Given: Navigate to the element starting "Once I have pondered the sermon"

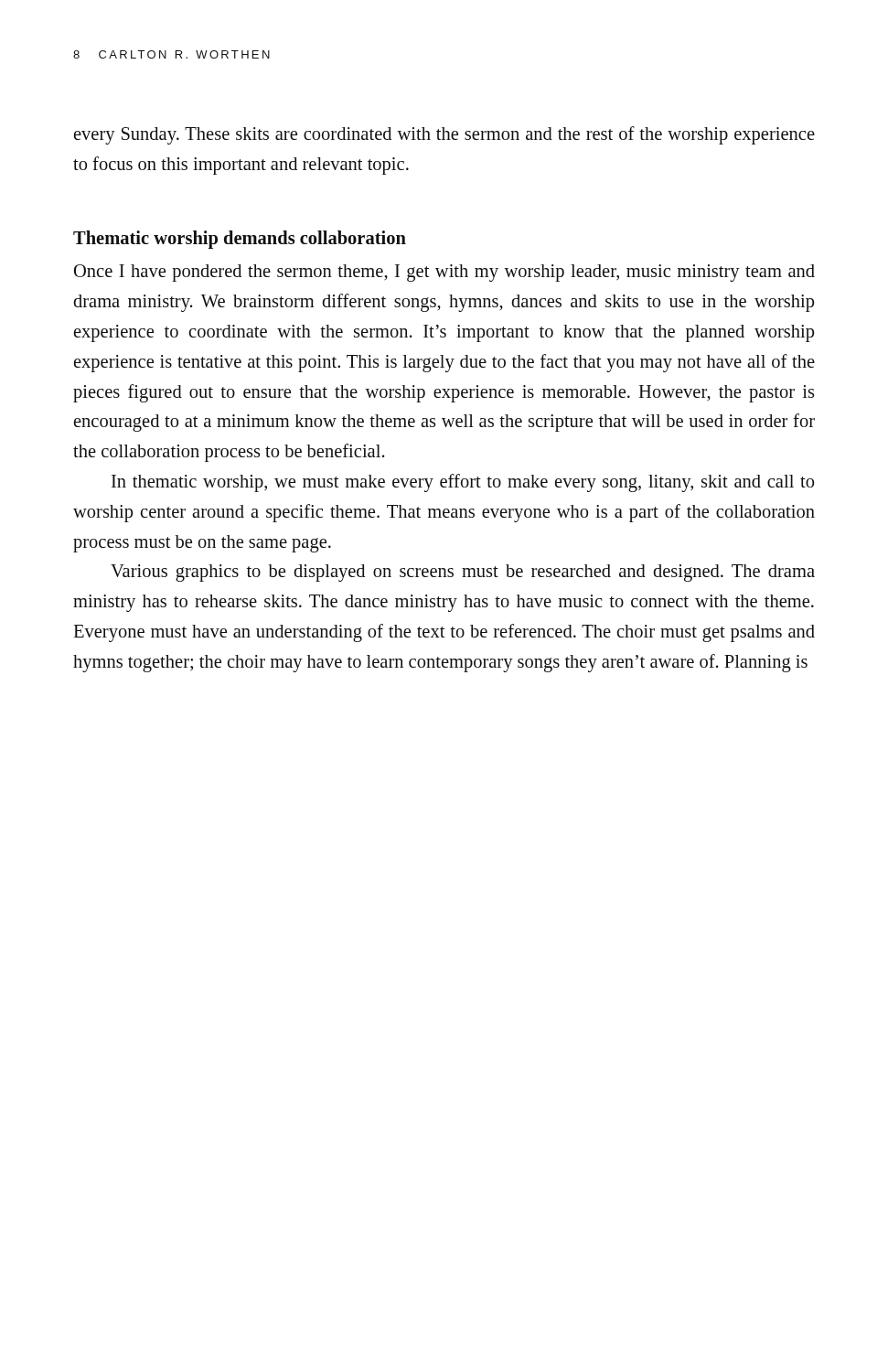Looking at the screenshot, I should pyautogui.click(x=444, y=361).
